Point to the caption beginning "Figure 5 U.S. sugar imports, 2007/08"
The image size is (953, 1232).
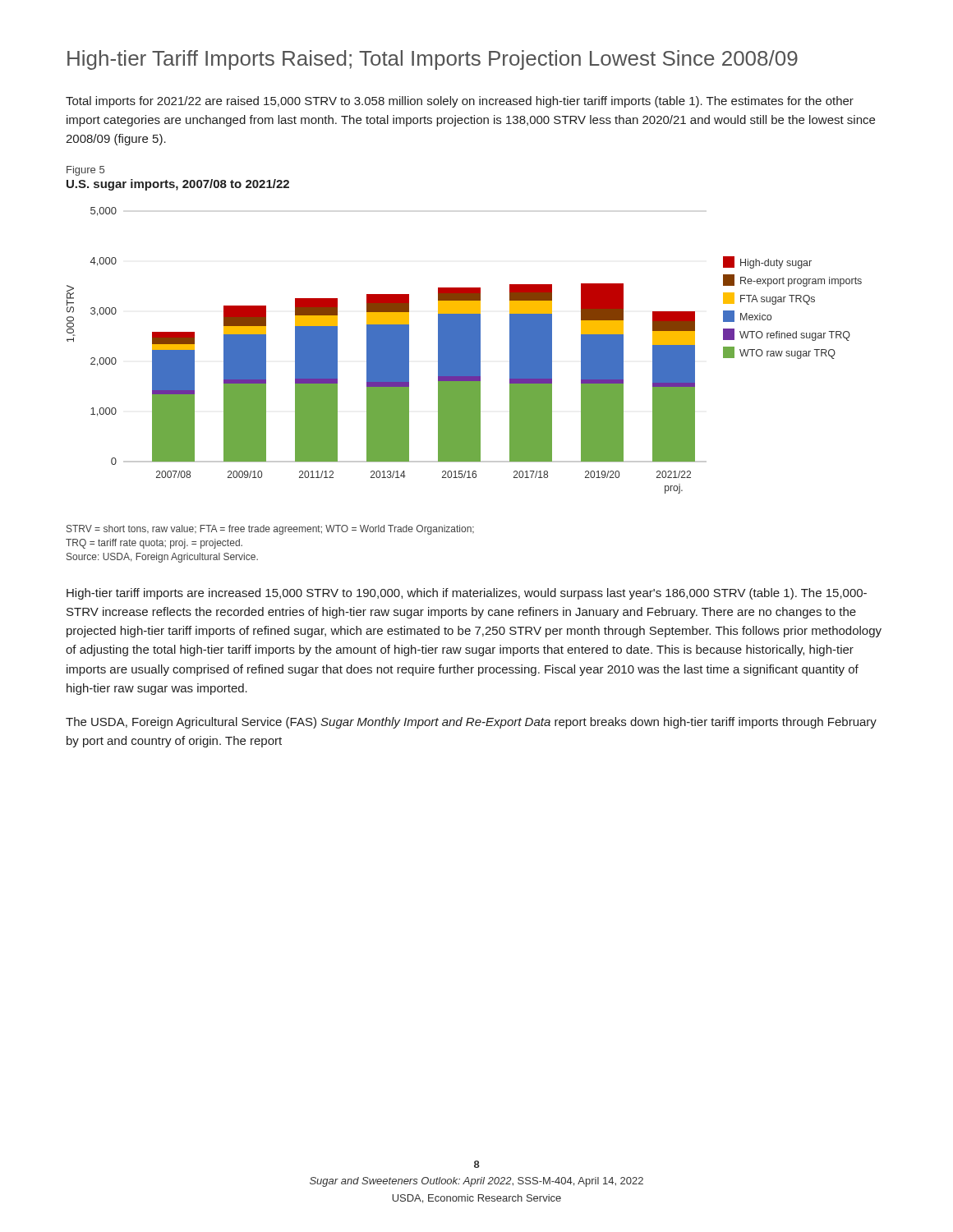point(85,171)
